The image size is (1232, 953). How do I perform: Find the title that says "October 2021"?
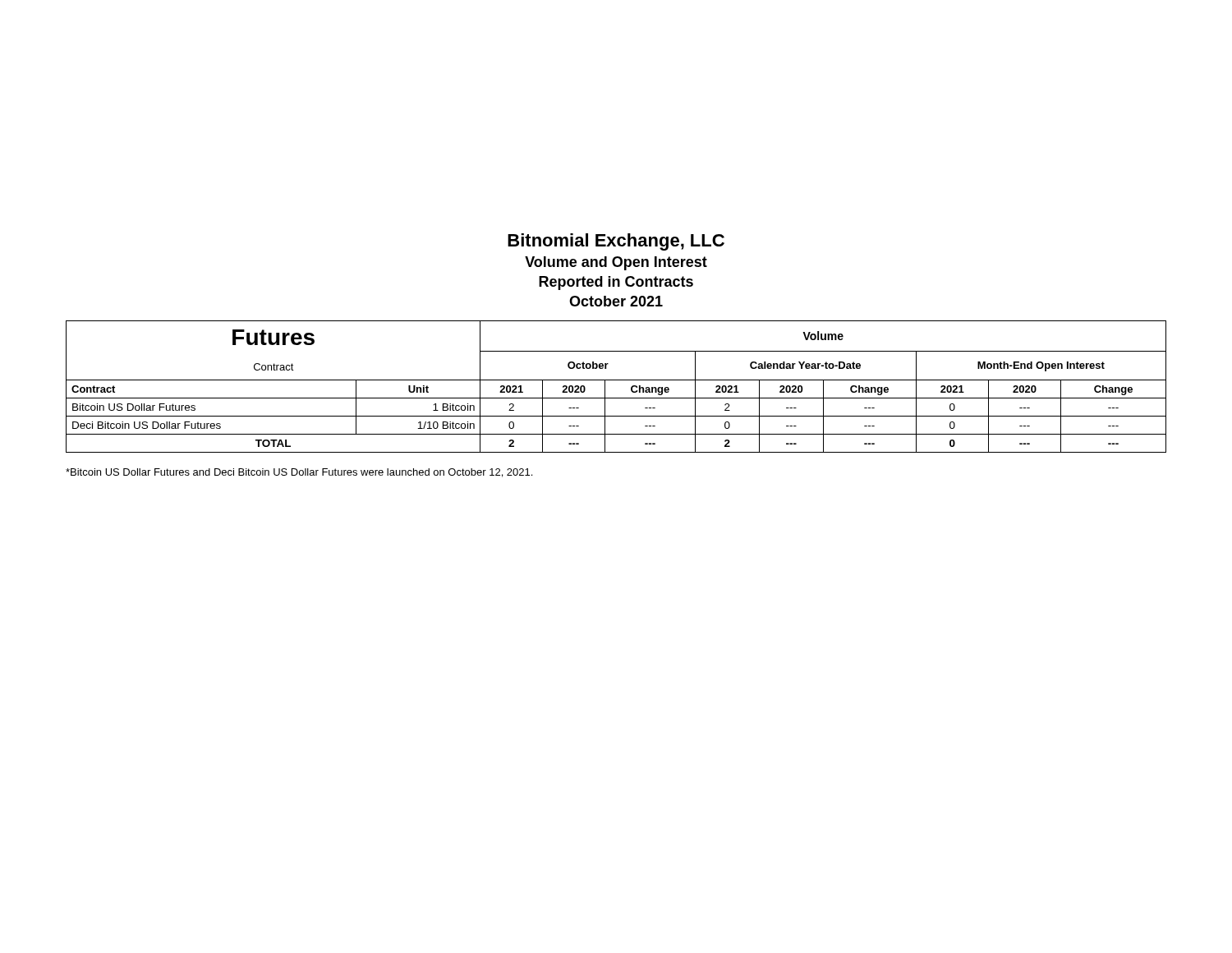pos(616,302)
